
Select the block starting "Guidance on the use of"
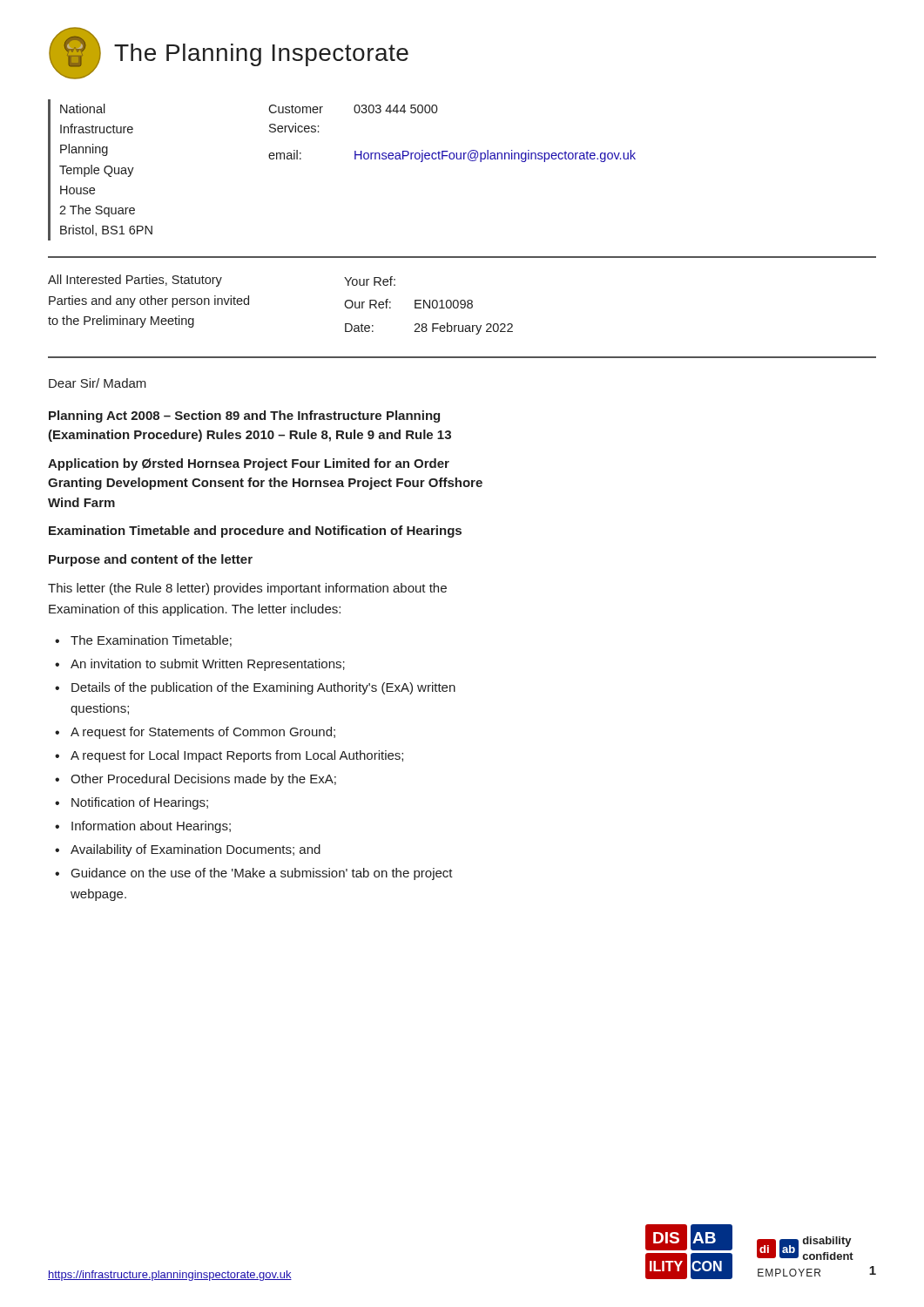click(x=261, y=883)
